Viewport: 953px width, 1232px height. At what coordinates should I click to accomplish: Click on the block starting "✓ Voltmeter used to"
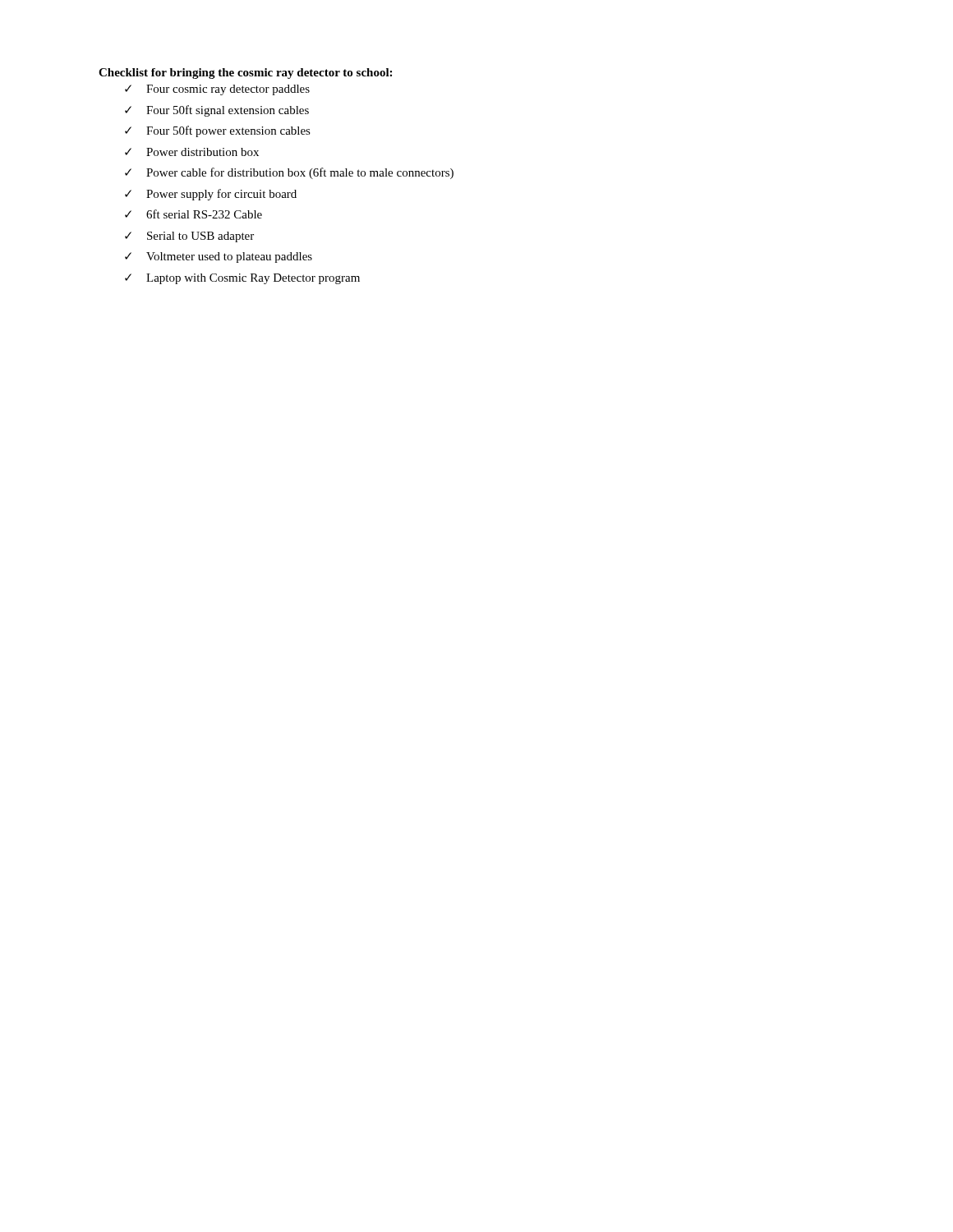[218, 257]
